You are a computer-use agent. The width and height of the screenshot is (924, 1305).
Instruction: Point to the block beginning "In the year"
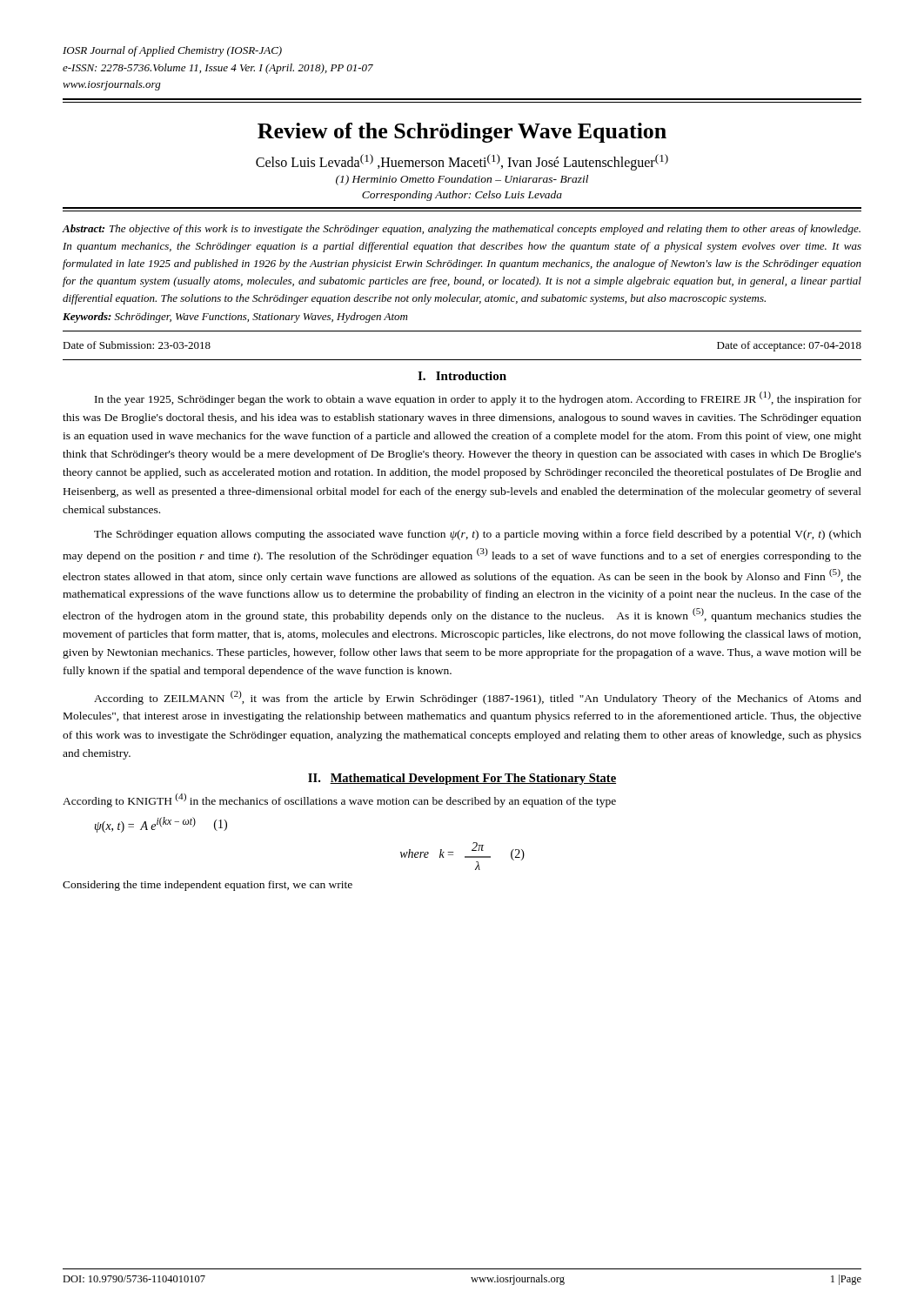pos(462,575)
